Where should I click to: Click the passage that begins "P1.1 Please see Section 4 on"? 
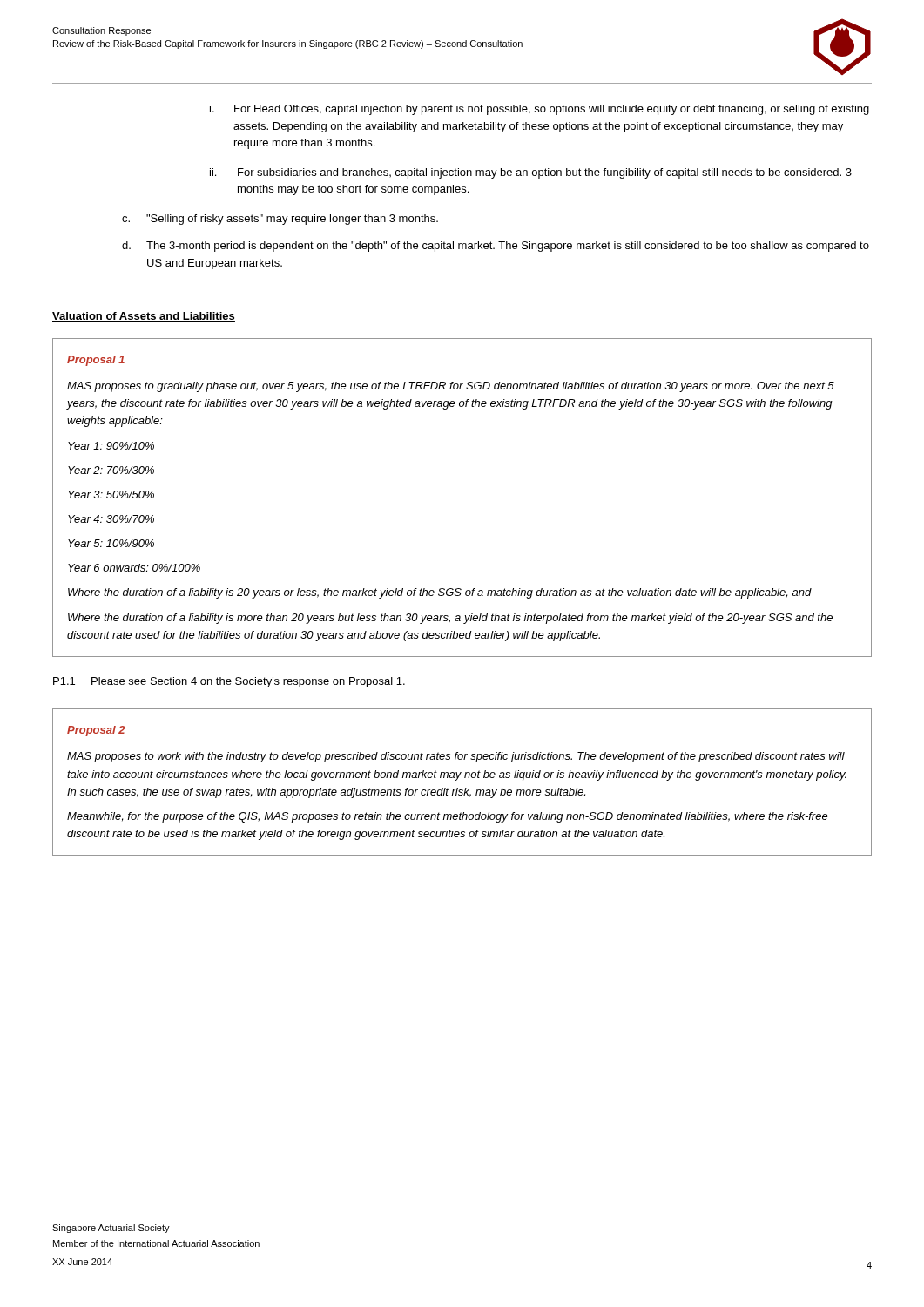229,681
